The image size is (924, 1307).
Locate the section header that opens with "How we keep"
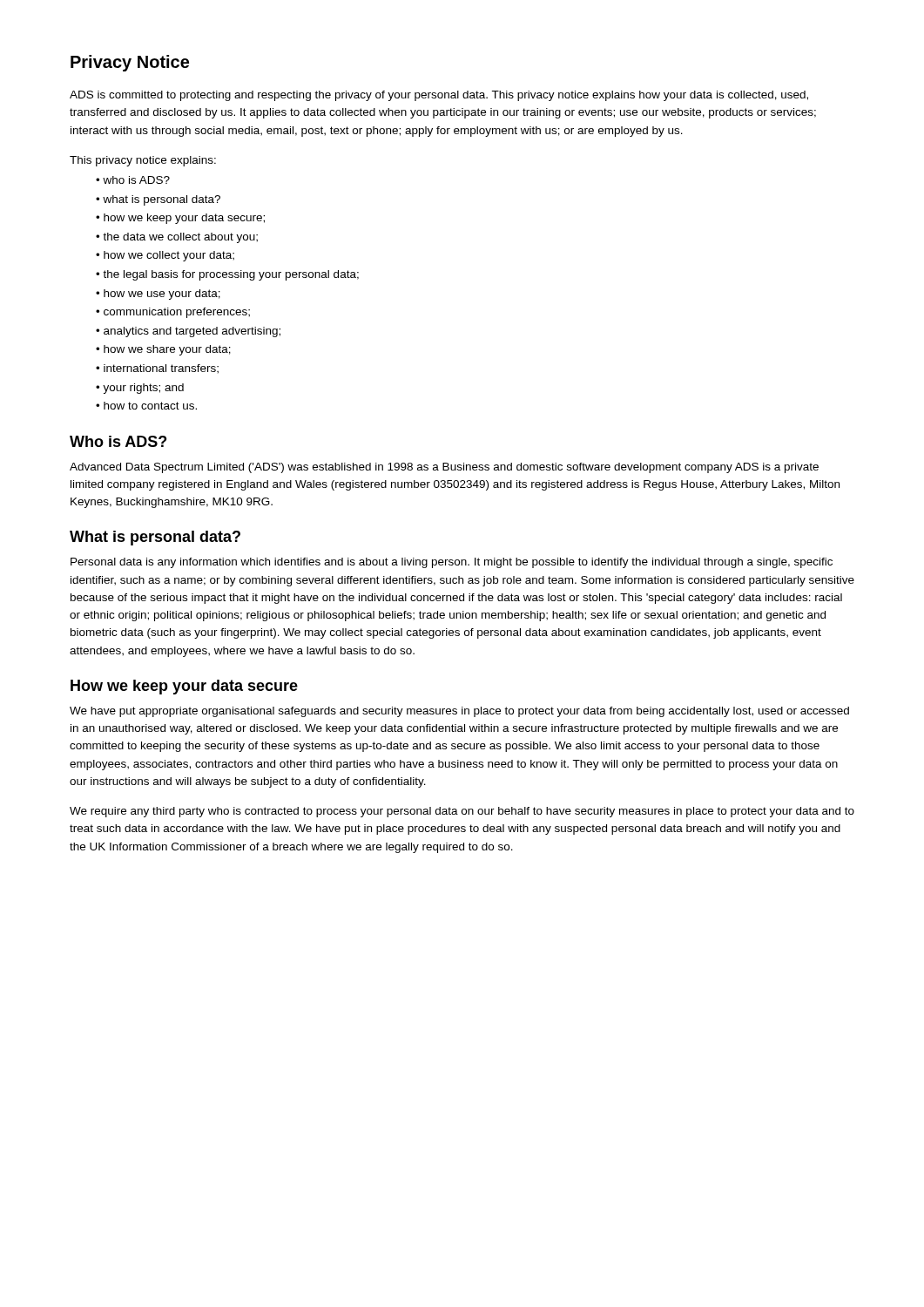184,686
